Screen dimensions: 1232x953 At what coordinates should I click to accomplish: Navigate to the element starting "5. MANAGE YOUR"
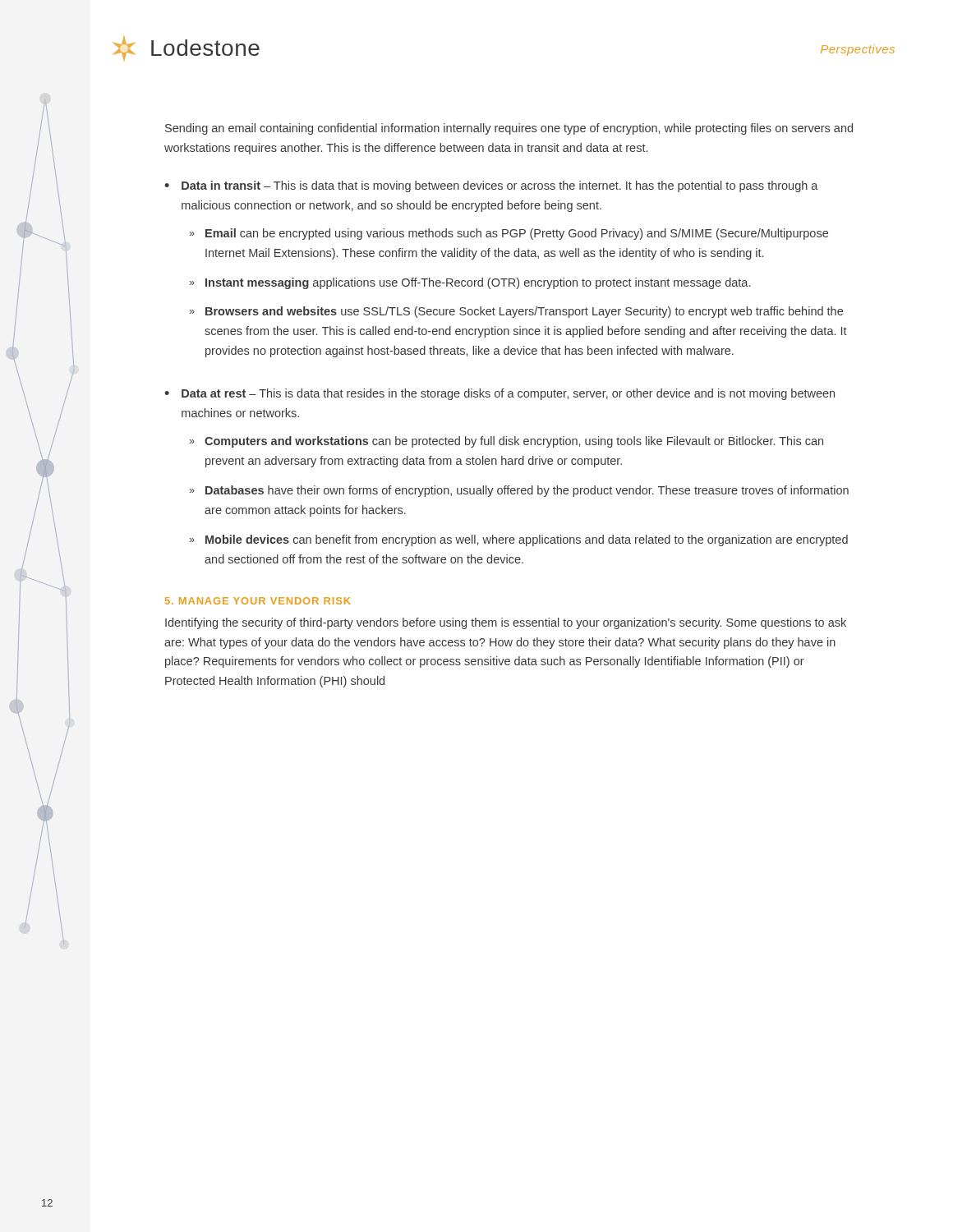pos(258,600)
